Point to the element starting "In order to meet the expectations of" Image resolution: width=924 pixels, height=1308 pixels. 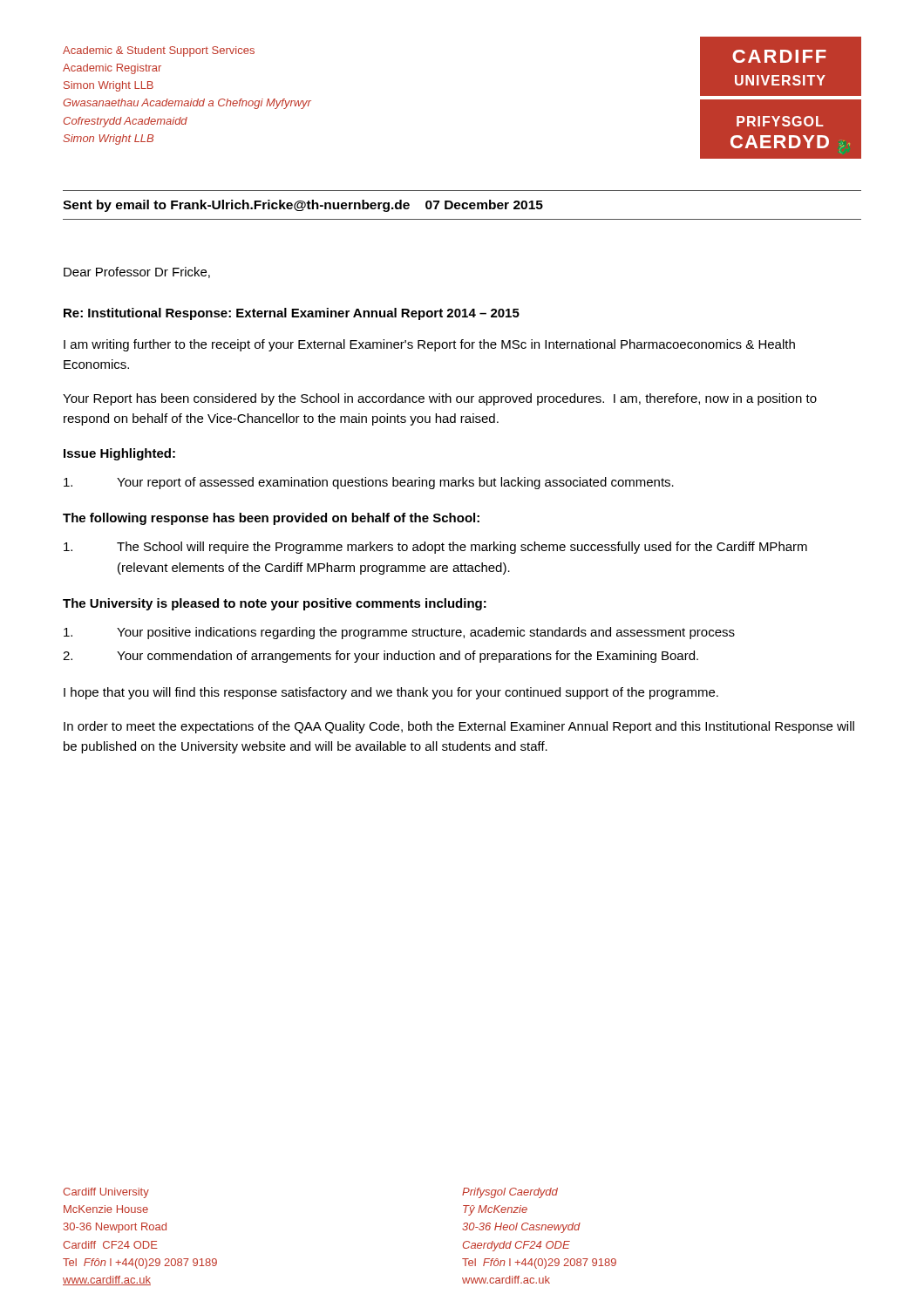[459, 736]
